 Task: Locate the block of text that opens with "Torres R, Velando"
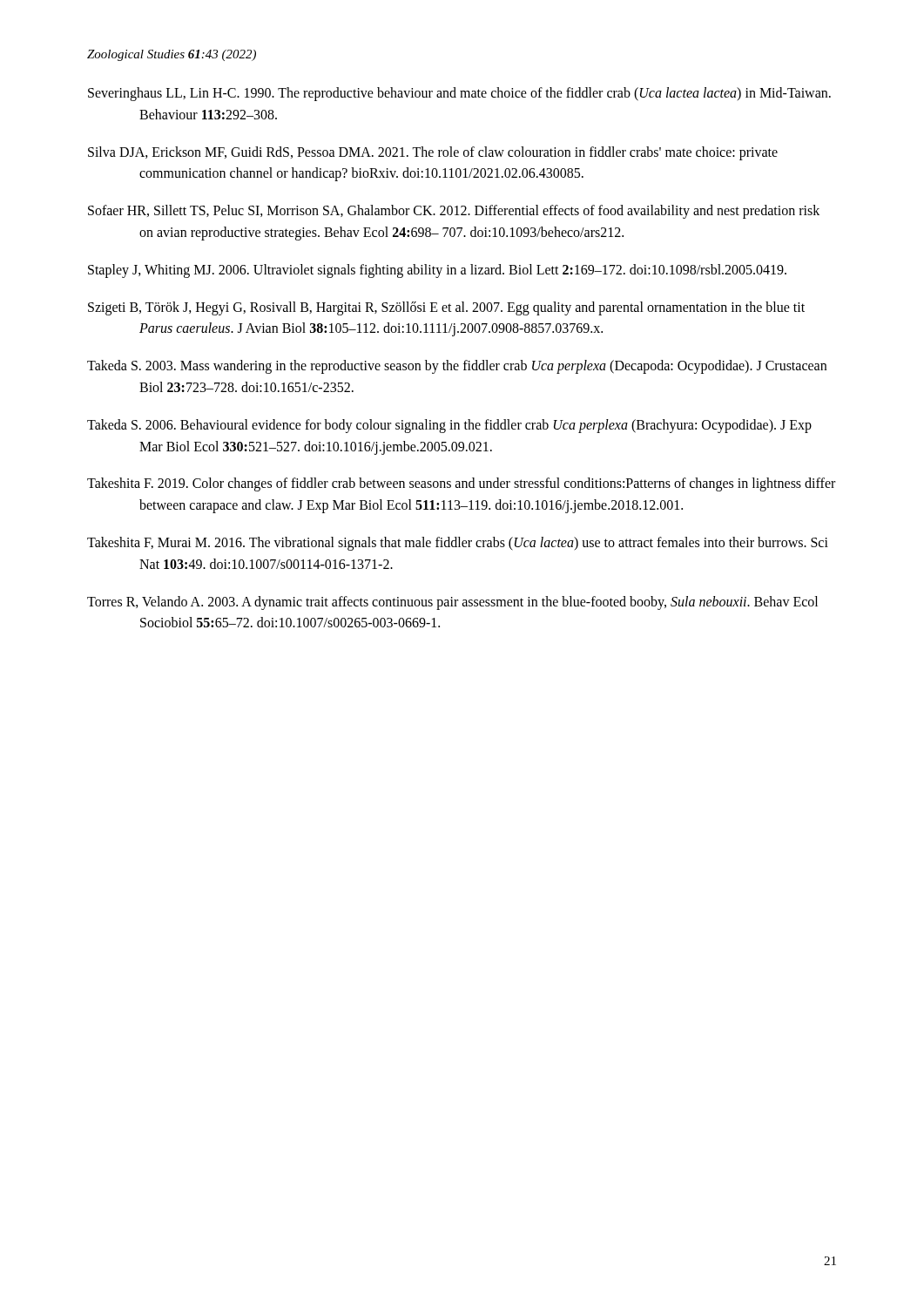pyautogui.click(x=453, y=612)
